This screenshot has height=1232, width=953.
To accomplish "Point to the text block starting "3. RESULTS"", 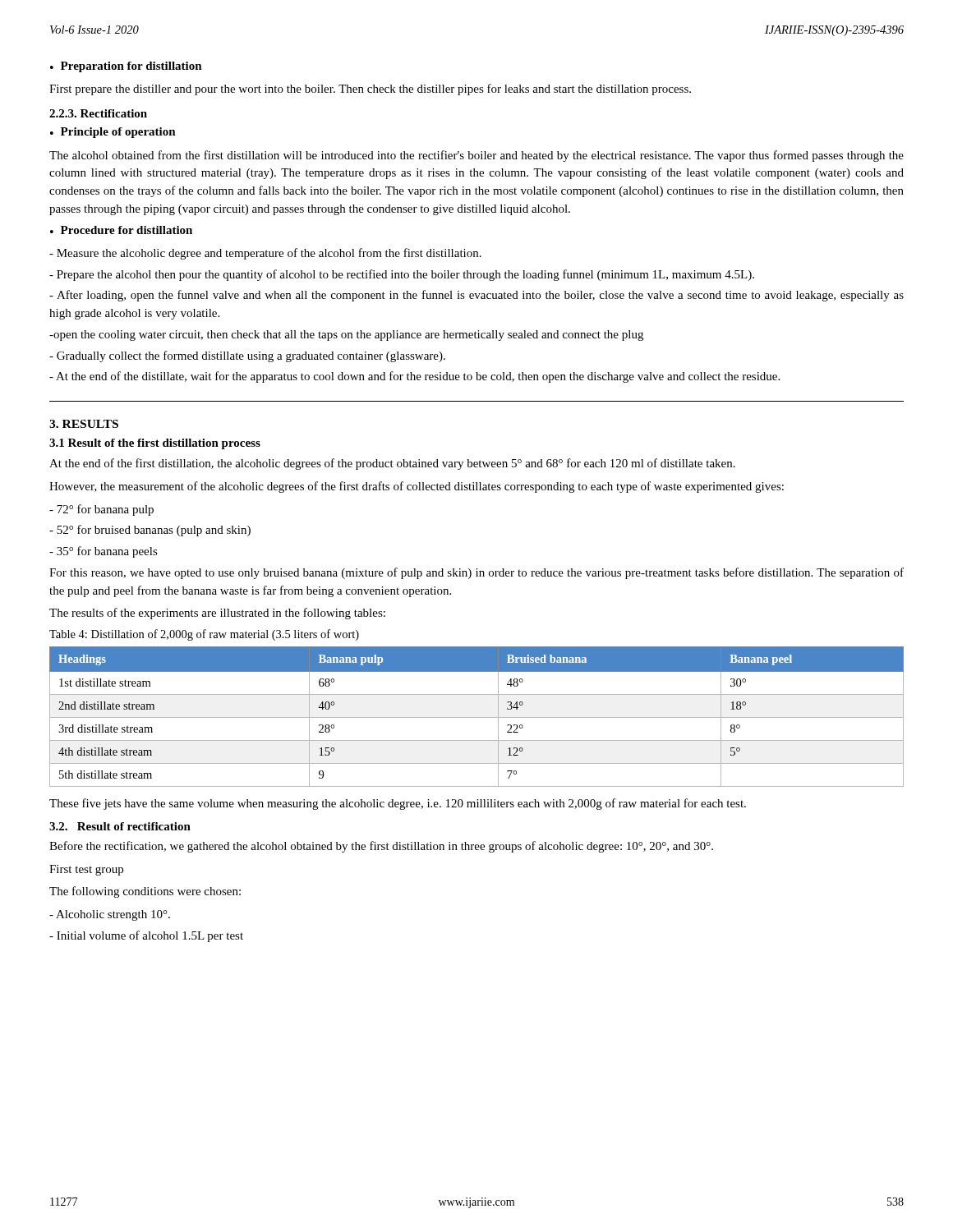I will tap(84, 424).
